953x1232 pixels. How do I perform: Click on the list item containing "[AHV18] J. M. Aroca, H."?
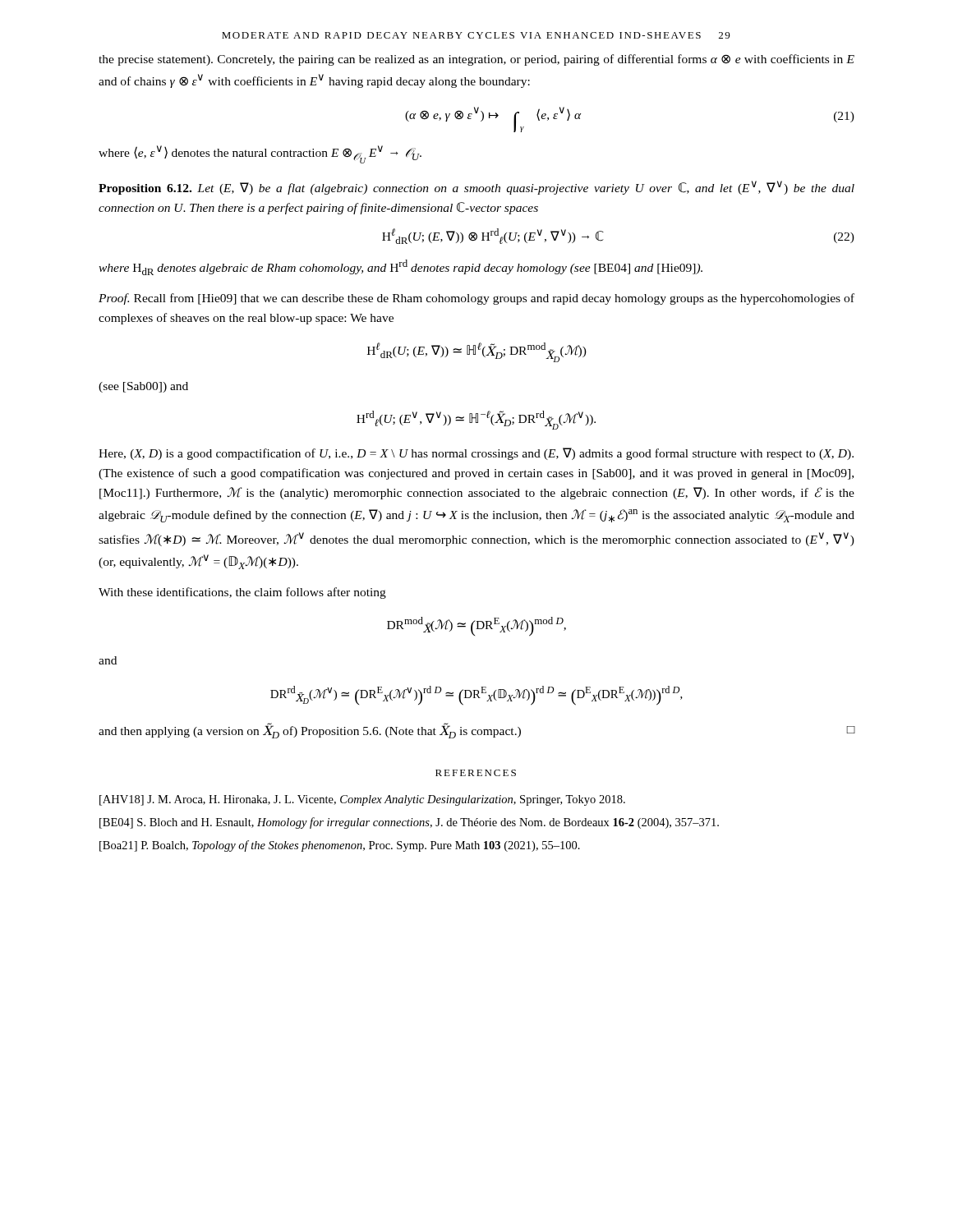click(362, 799)
